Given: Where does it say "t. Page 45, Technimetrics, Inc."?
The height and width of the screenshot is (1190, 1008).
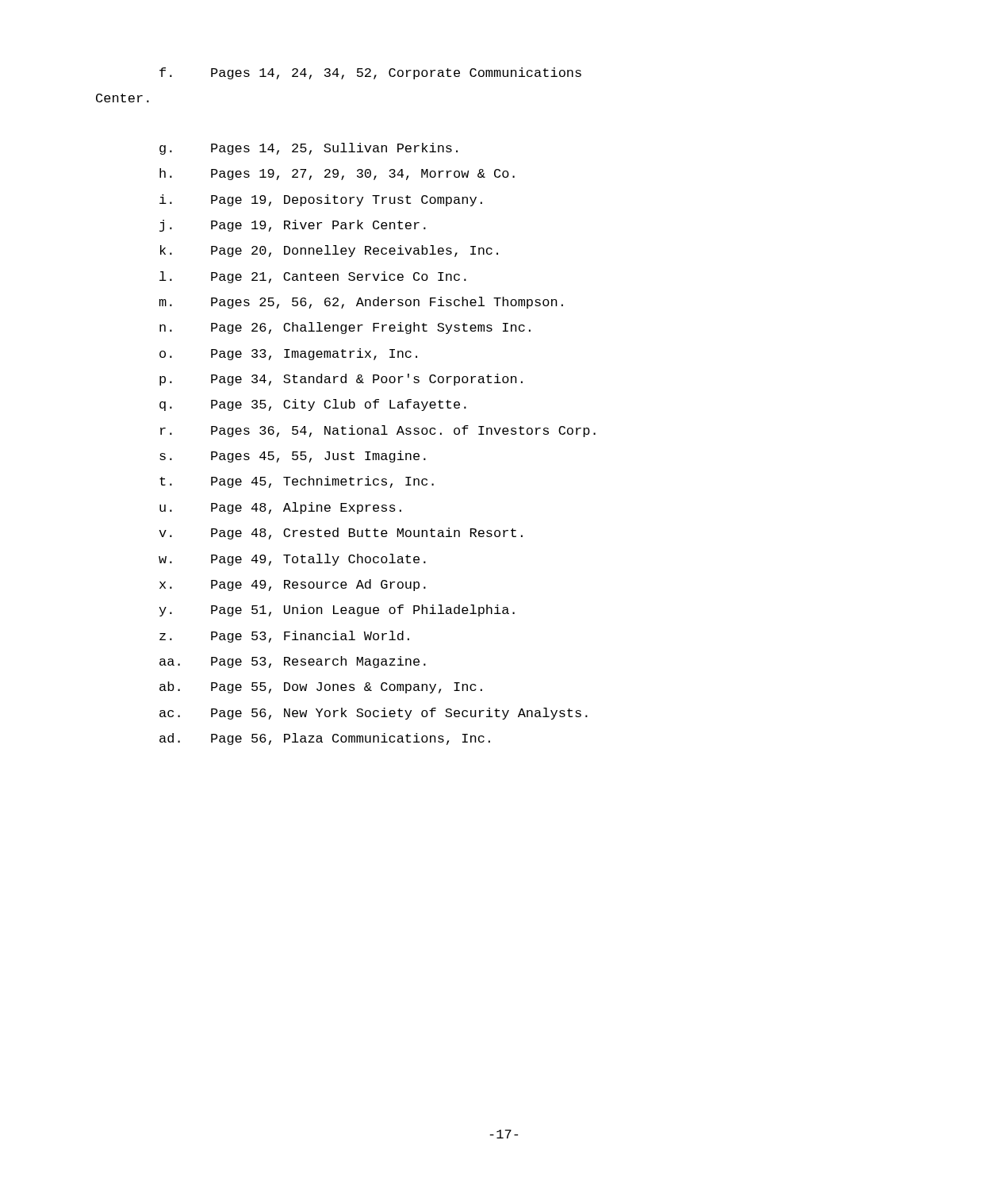Looking at the screenshot, I should tap(298, 483).
